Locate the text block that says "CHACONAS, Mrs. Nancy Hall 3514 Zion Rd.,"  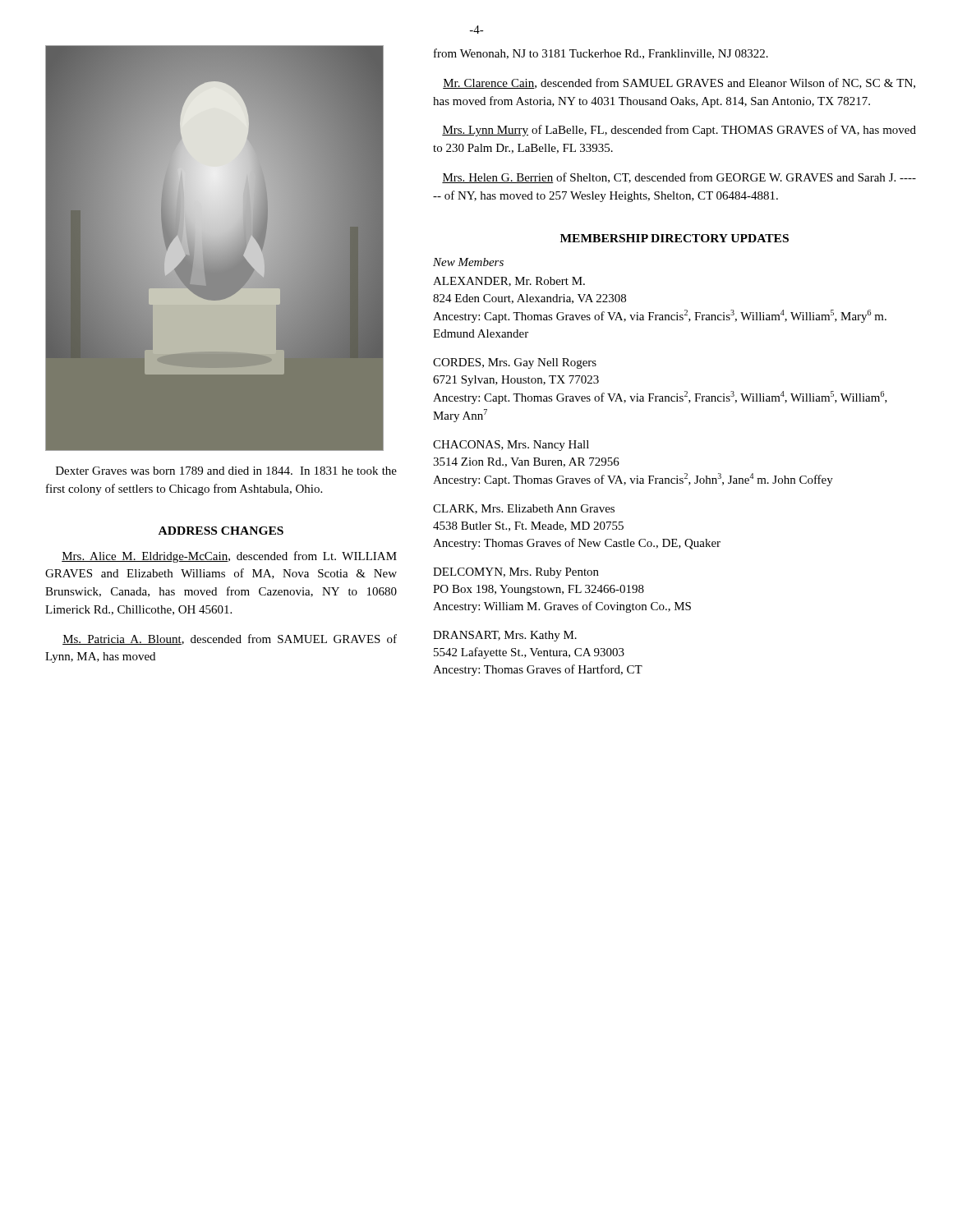pos(511,446)
